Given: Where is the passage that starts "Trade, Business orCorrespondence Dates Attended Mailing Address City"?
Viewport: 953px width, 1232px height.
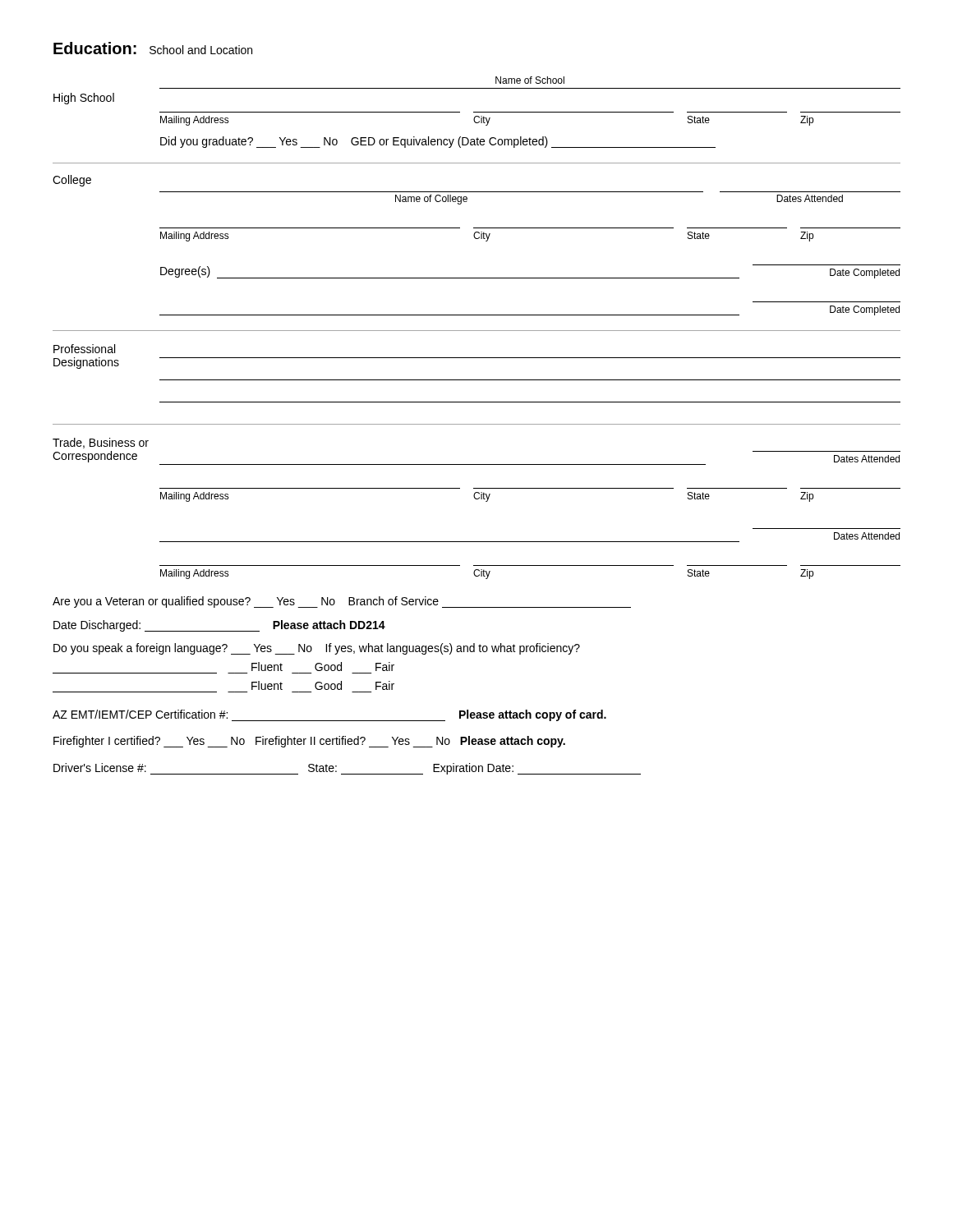Looking at the screenshot, I should tap(476, 508).
